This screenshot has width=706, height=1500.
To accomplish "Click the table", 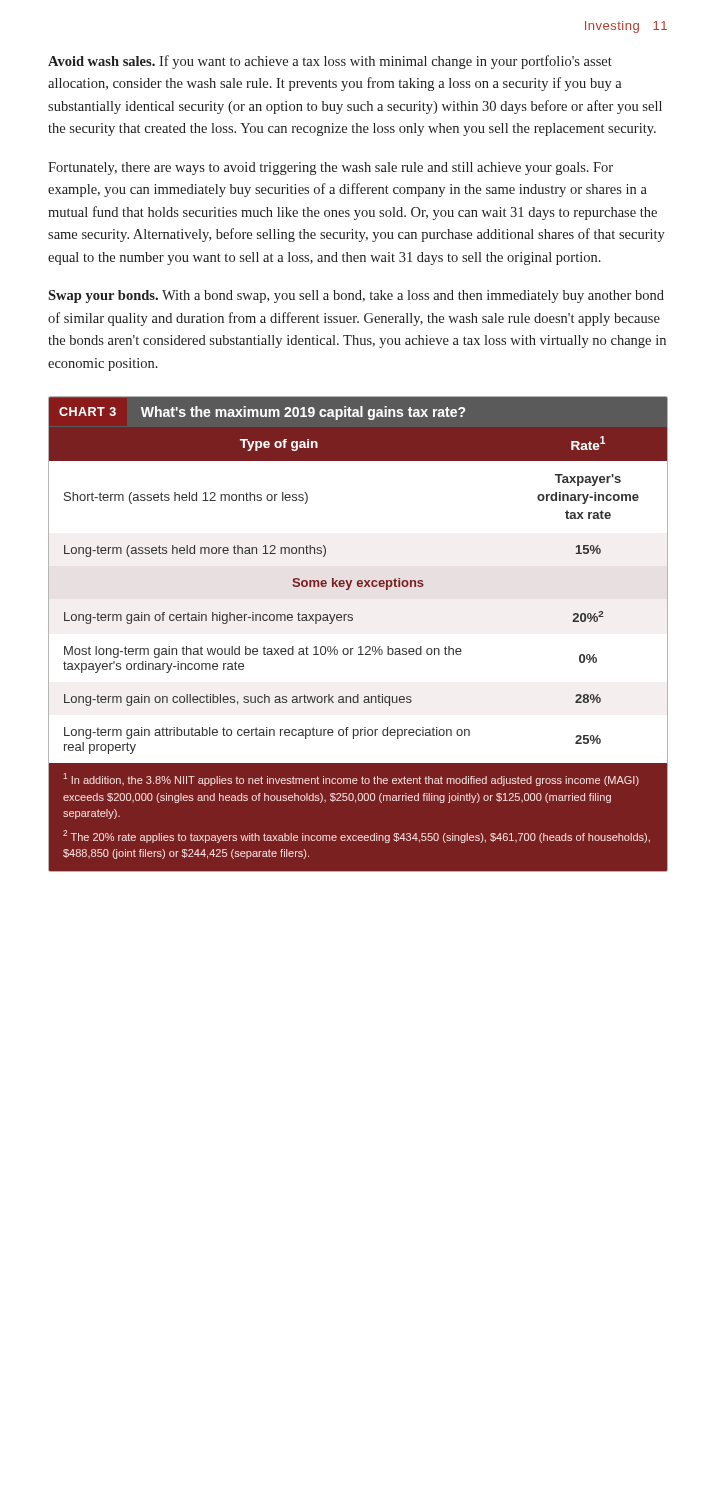I will click(358, 634).
